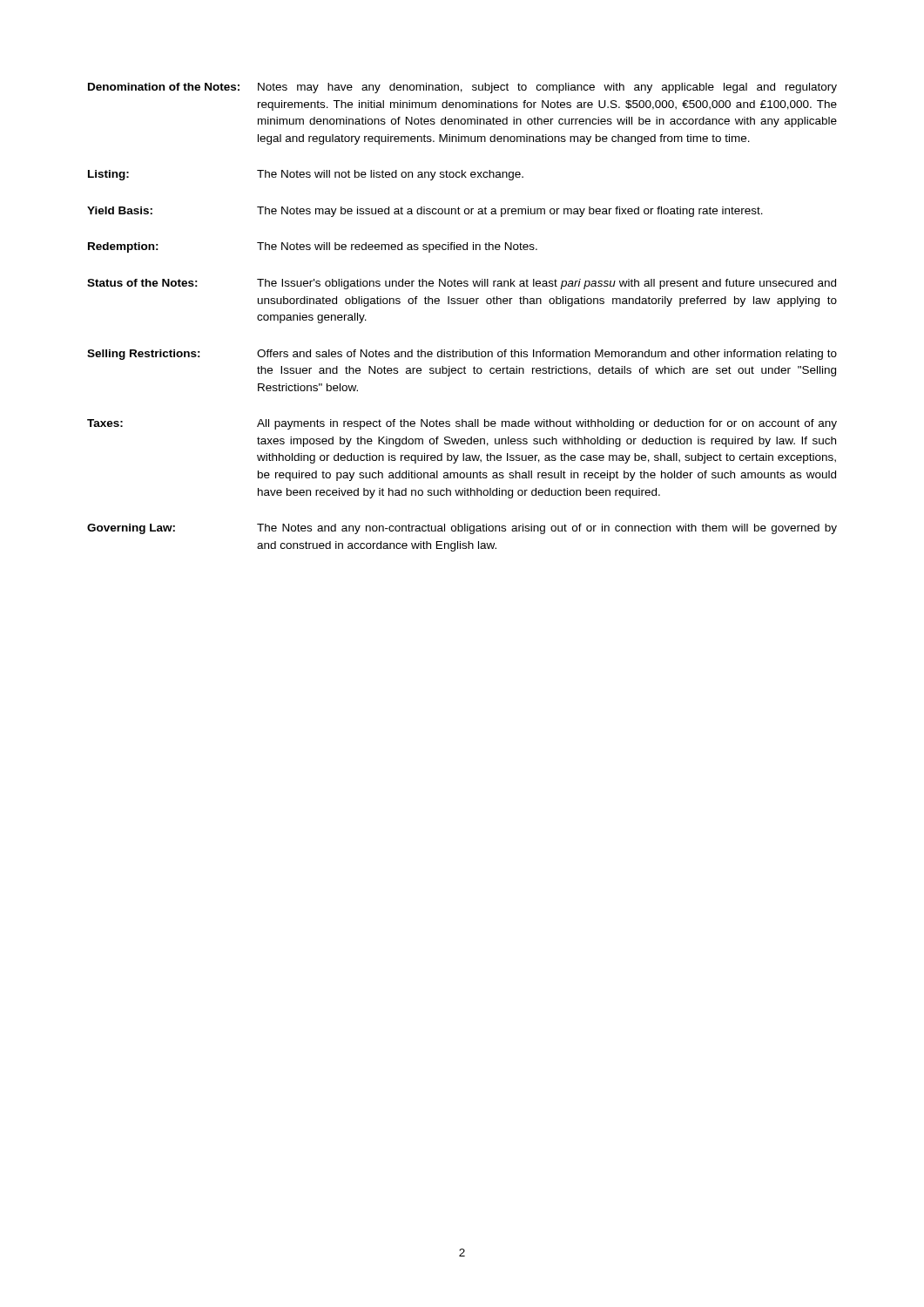Select the text containing "Yield Basis:"
Screen dimensions: 1307x924
[120, 210]
